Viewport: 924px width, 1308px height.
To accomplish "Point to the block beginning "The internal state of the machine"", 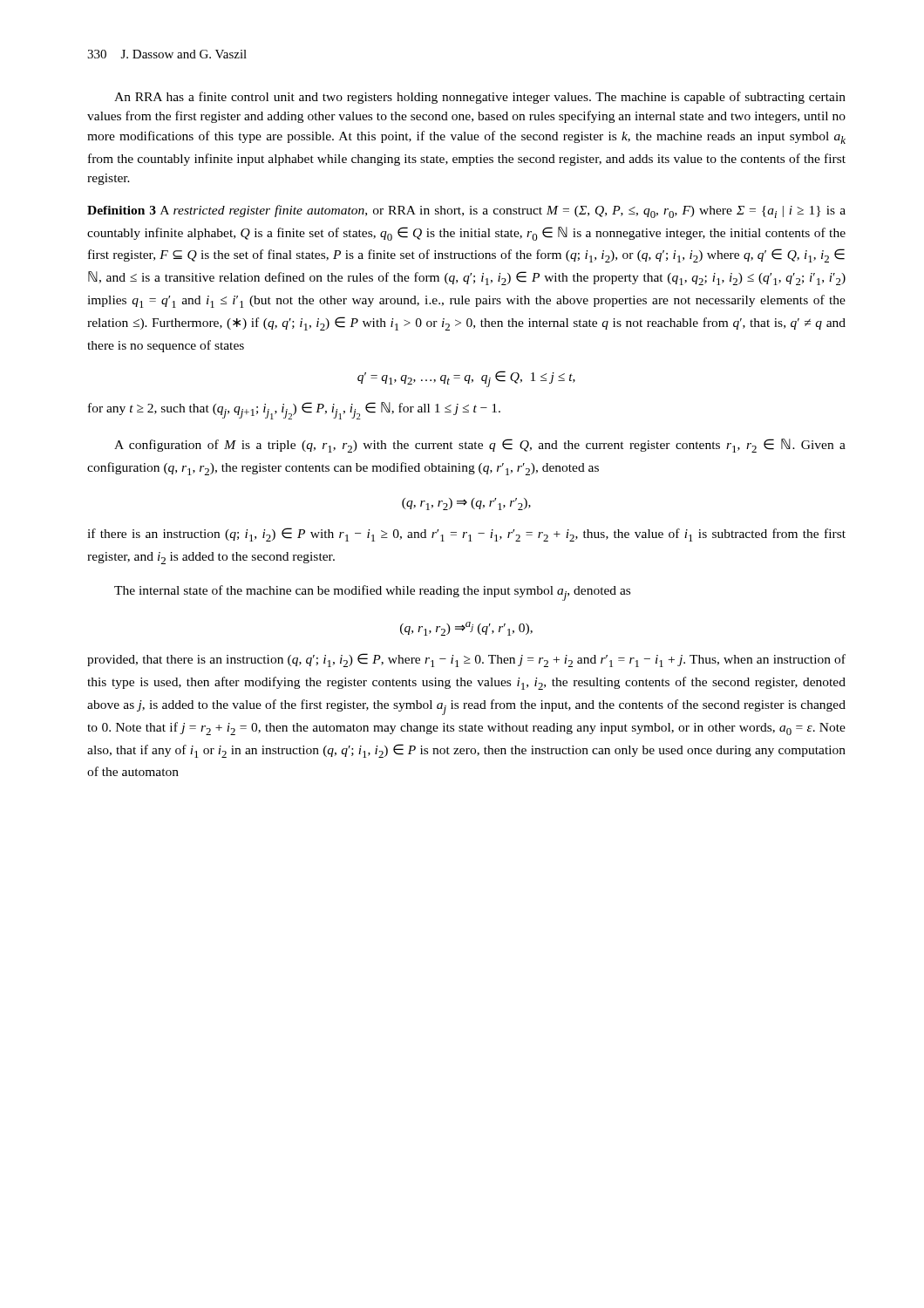I will 466,592.
